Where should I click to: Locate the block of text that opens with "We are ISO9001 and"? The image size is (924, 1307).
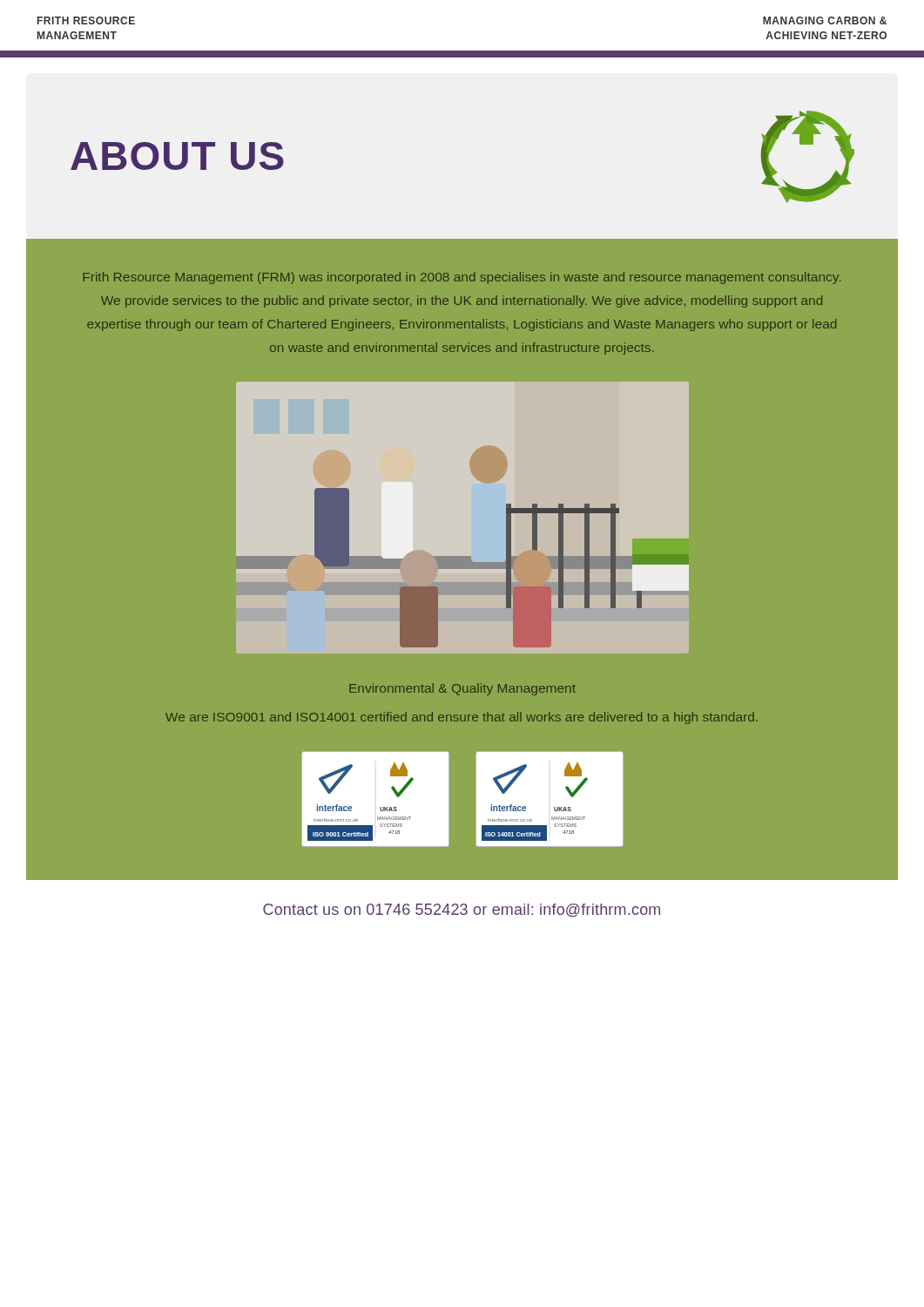pos(462,717)
